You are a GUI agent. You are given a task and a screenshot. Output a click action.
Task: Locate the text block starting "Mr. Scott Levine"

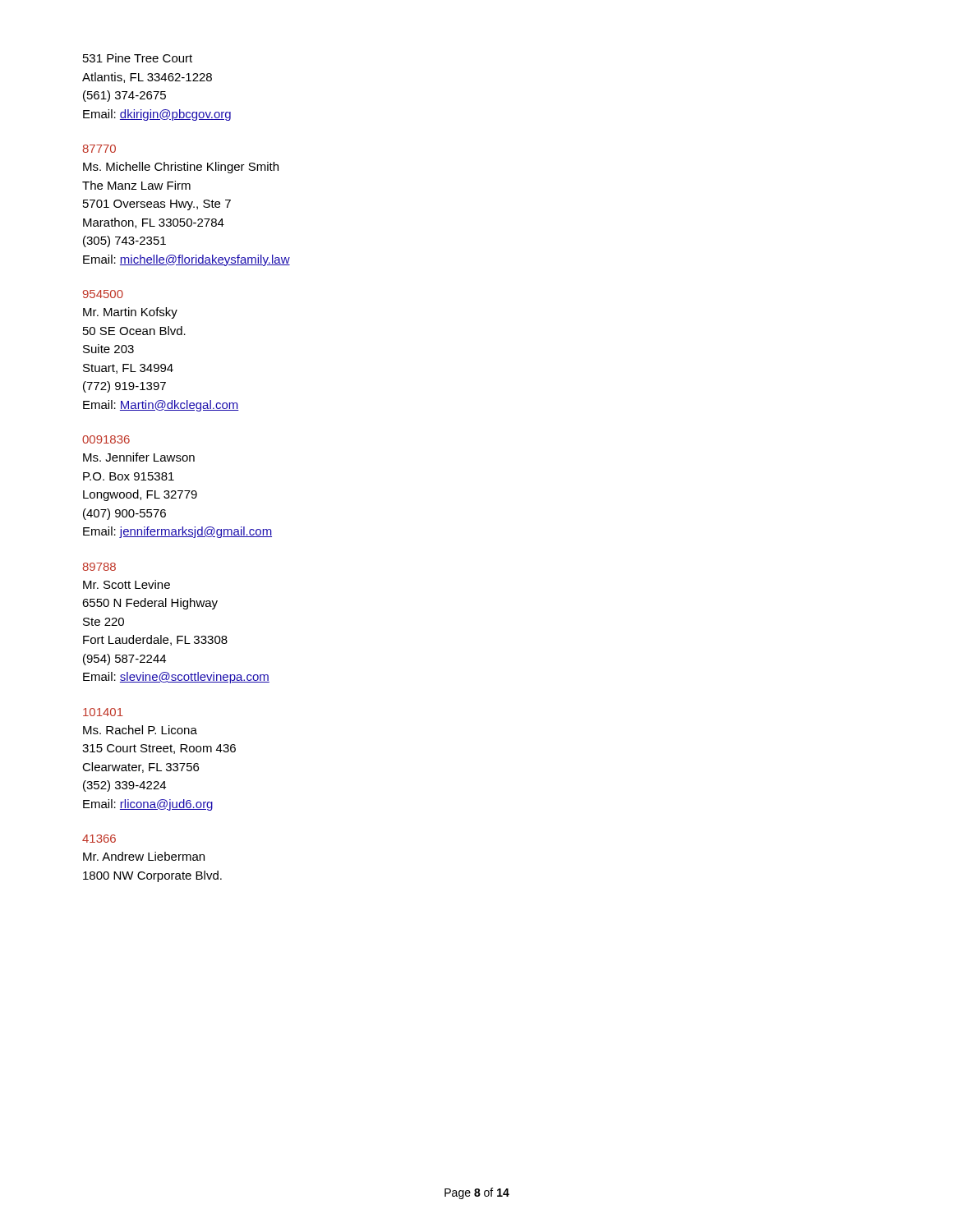click(x=176, y=630)
